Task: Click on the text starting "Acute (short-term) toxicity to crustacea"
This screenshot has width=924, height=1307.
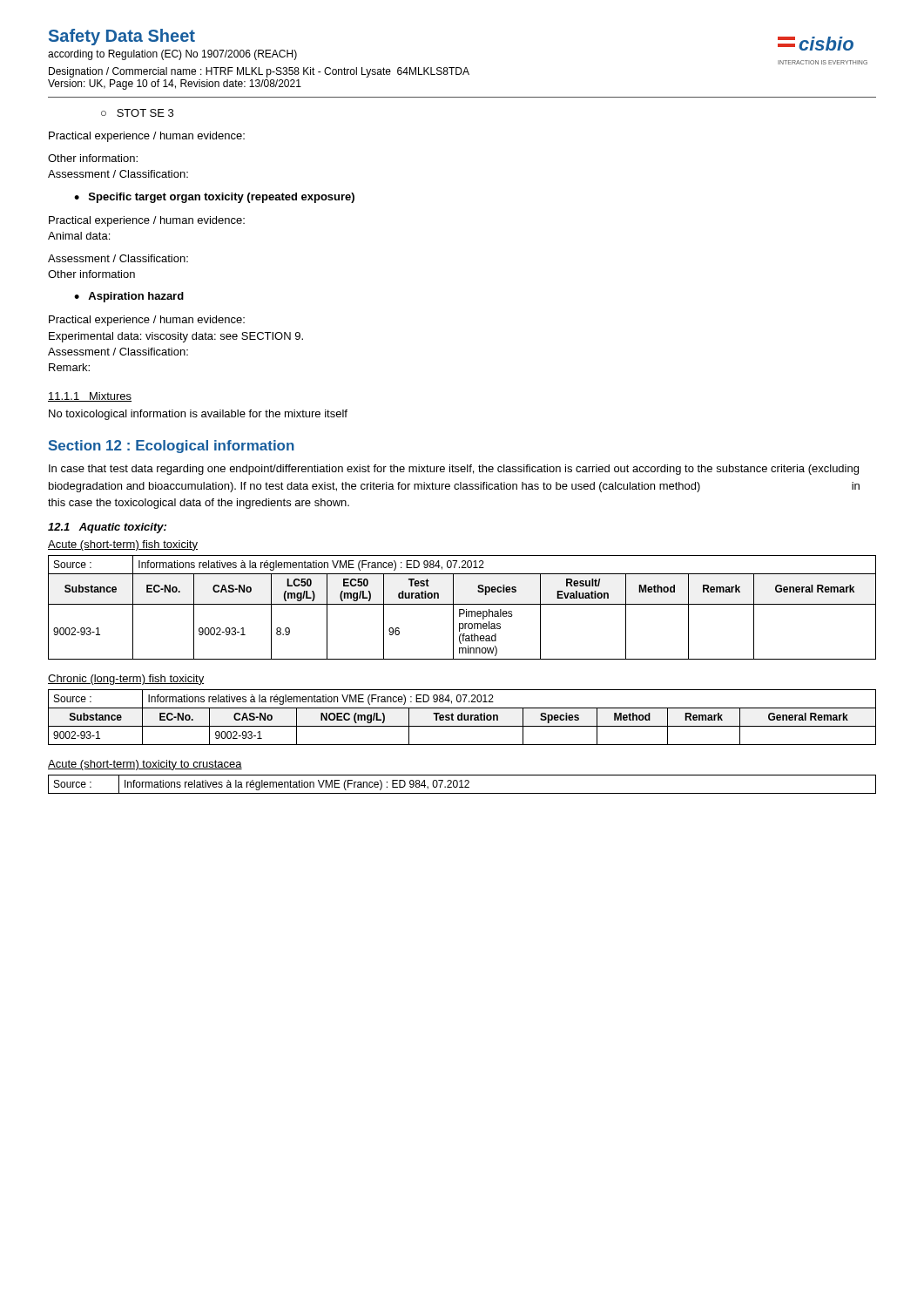Action: pos(145,764)
